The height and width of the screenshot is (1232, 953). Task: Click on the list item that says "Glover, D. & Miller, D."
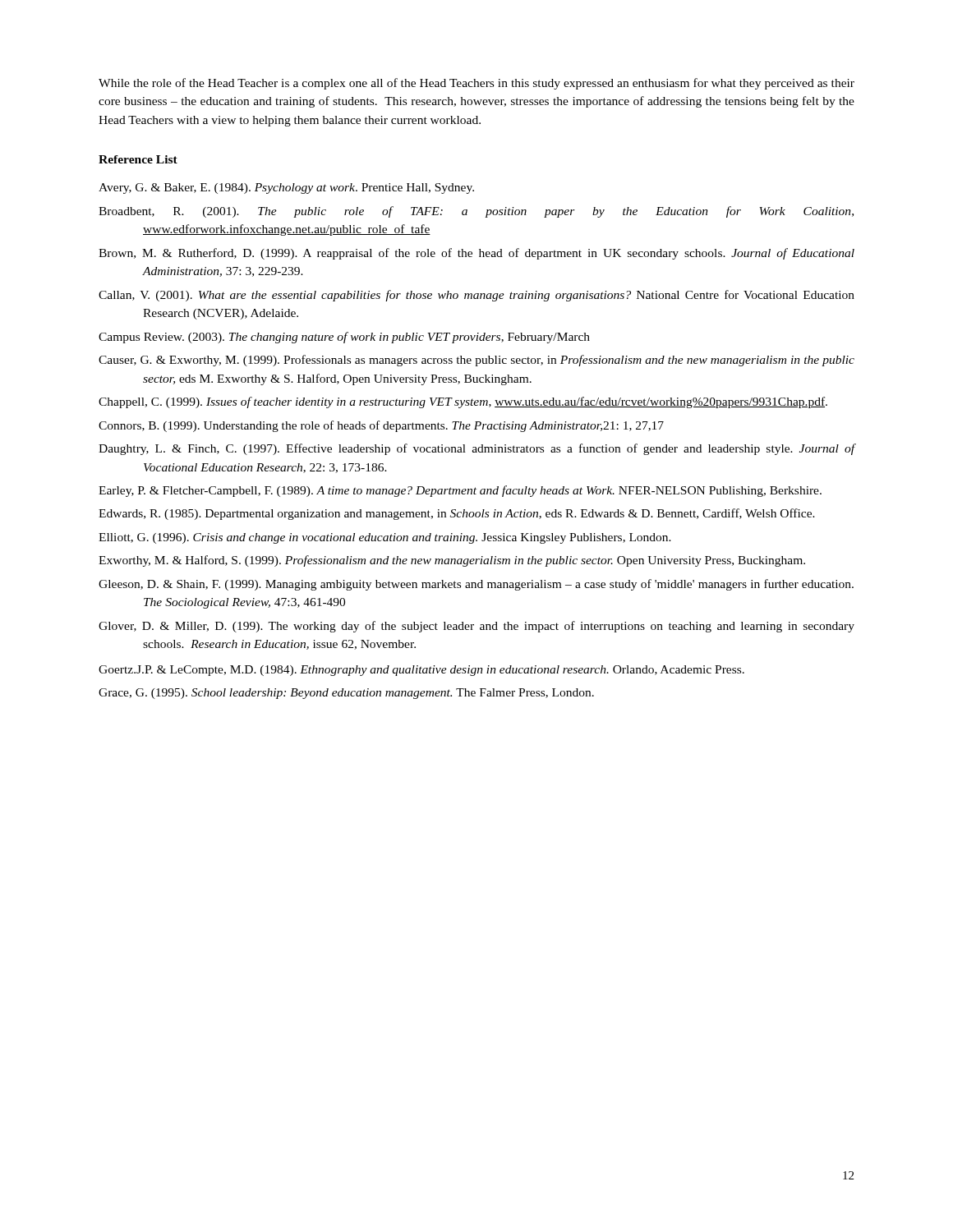[x=476, y=635]
